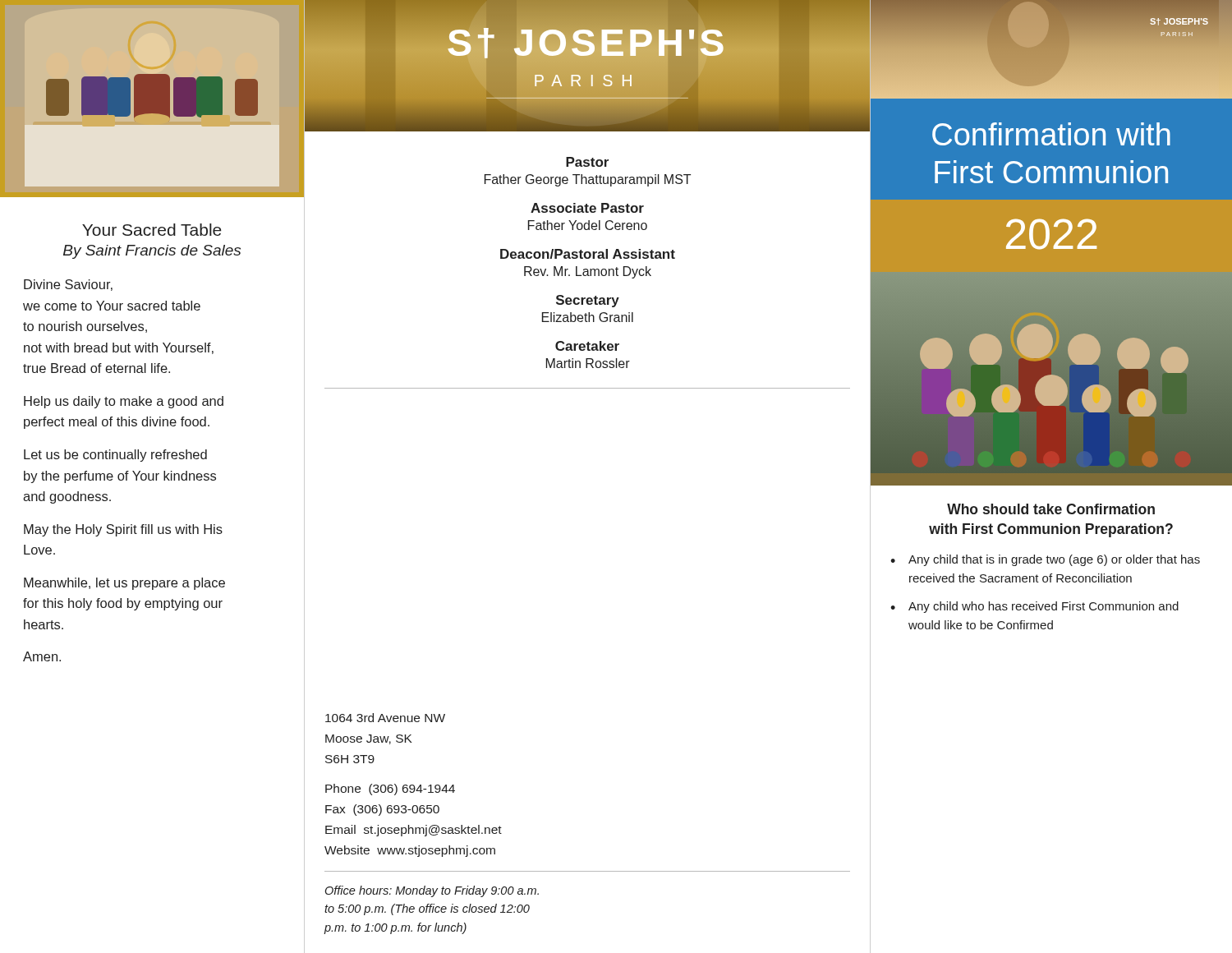The height and width of the screenshot is (953, 1232).
Task: Click on the section header that says "Your Sacred Table By Saint"
Action: pos(152,240)
